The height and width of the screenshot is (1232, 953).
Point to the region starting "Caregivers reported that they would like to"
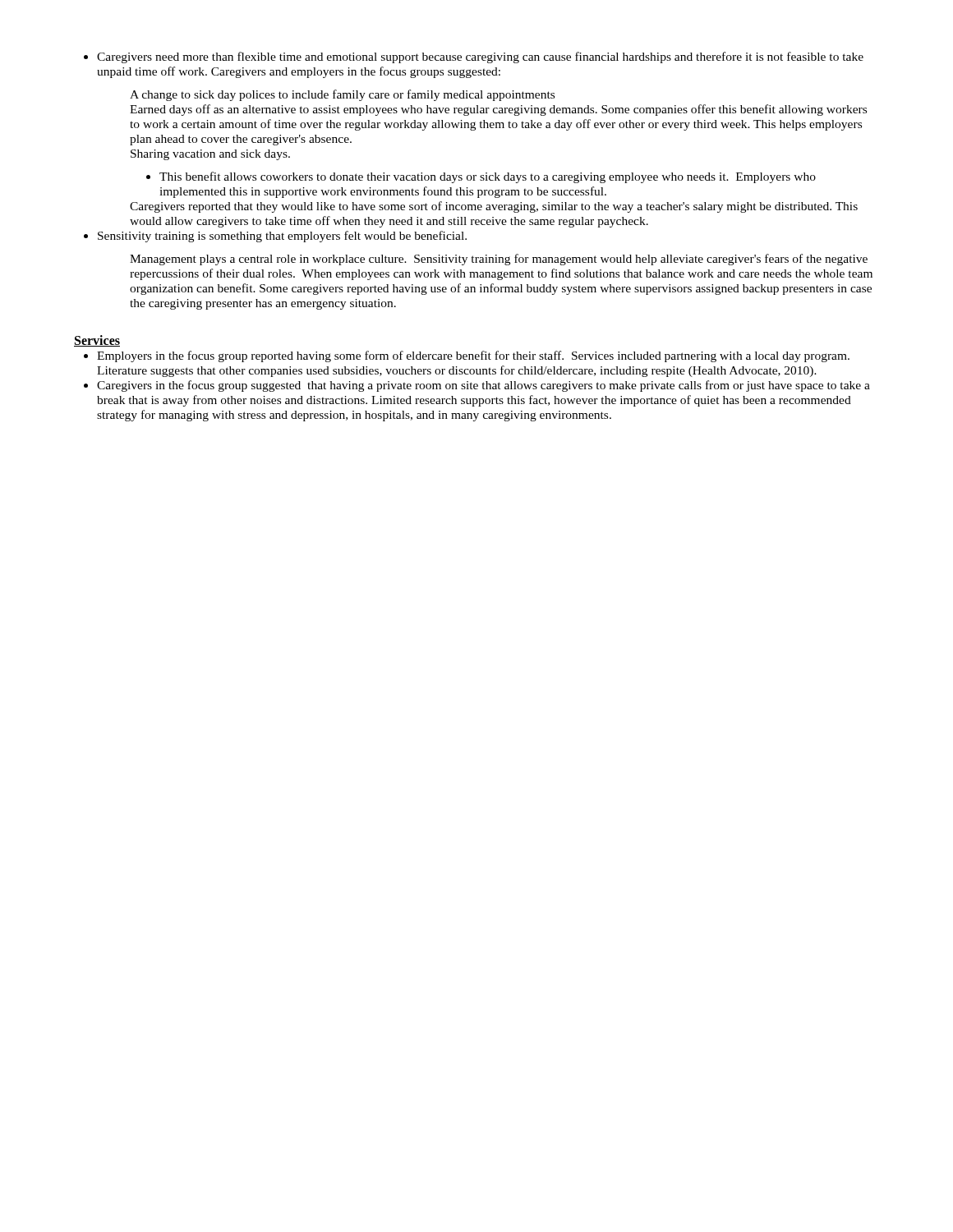(504, 214)
